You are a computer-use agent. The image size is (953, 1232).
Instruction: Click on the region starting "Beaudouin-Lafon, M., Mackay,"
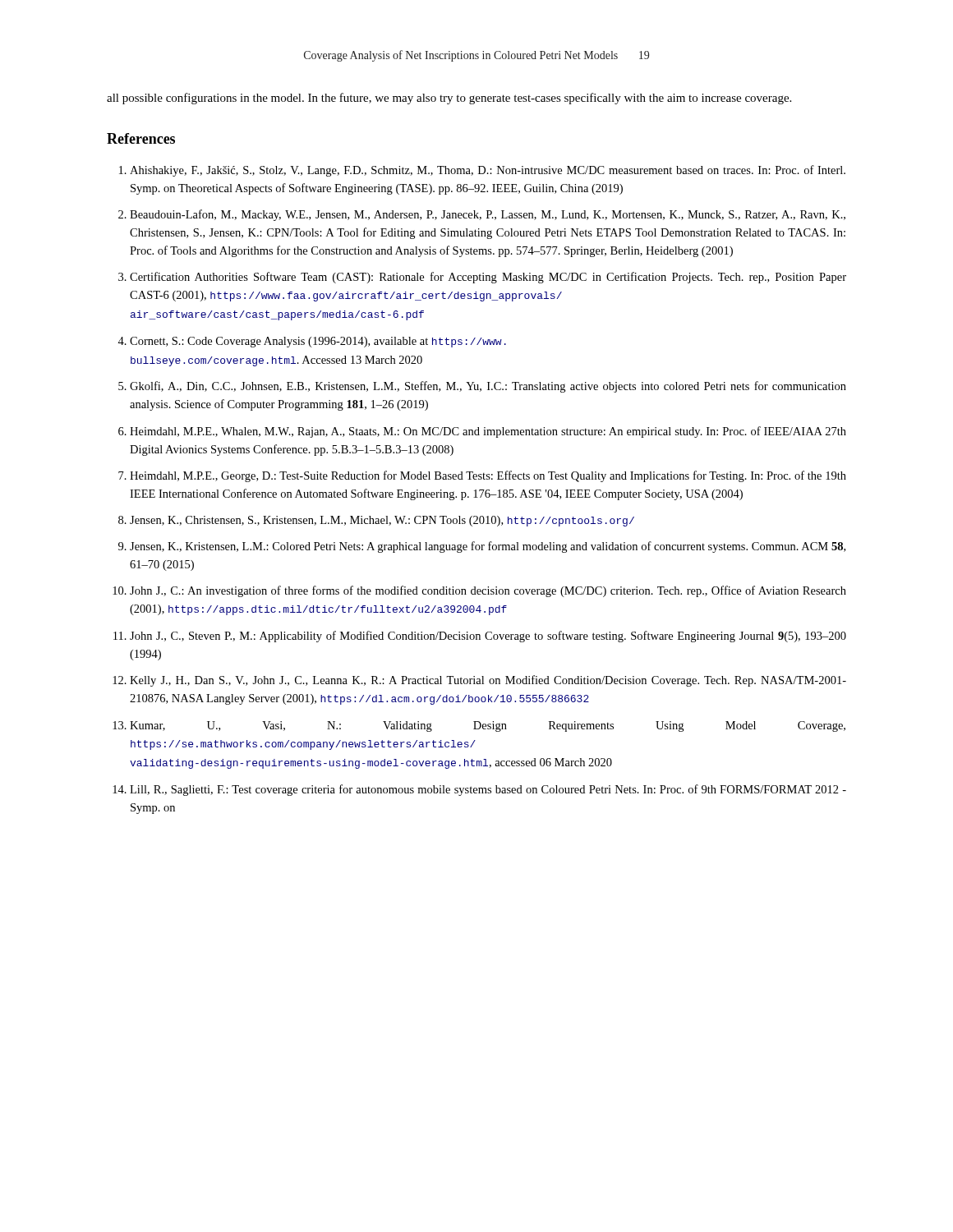click(x=488, y=233)
